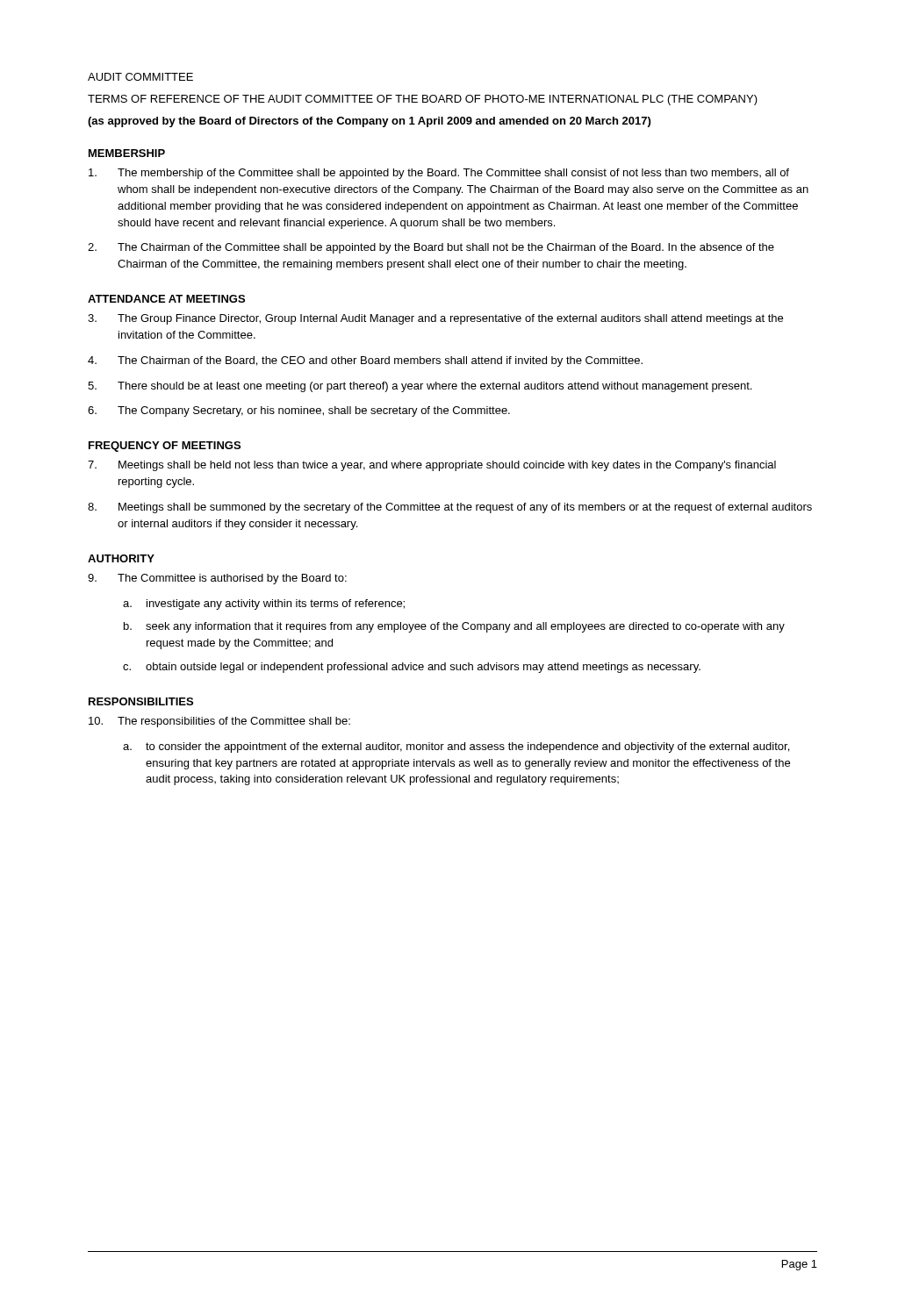Navigate to the element starting "b. seek any information that it"
This screenshot has height=1316, width=905.
coord(470,635)
